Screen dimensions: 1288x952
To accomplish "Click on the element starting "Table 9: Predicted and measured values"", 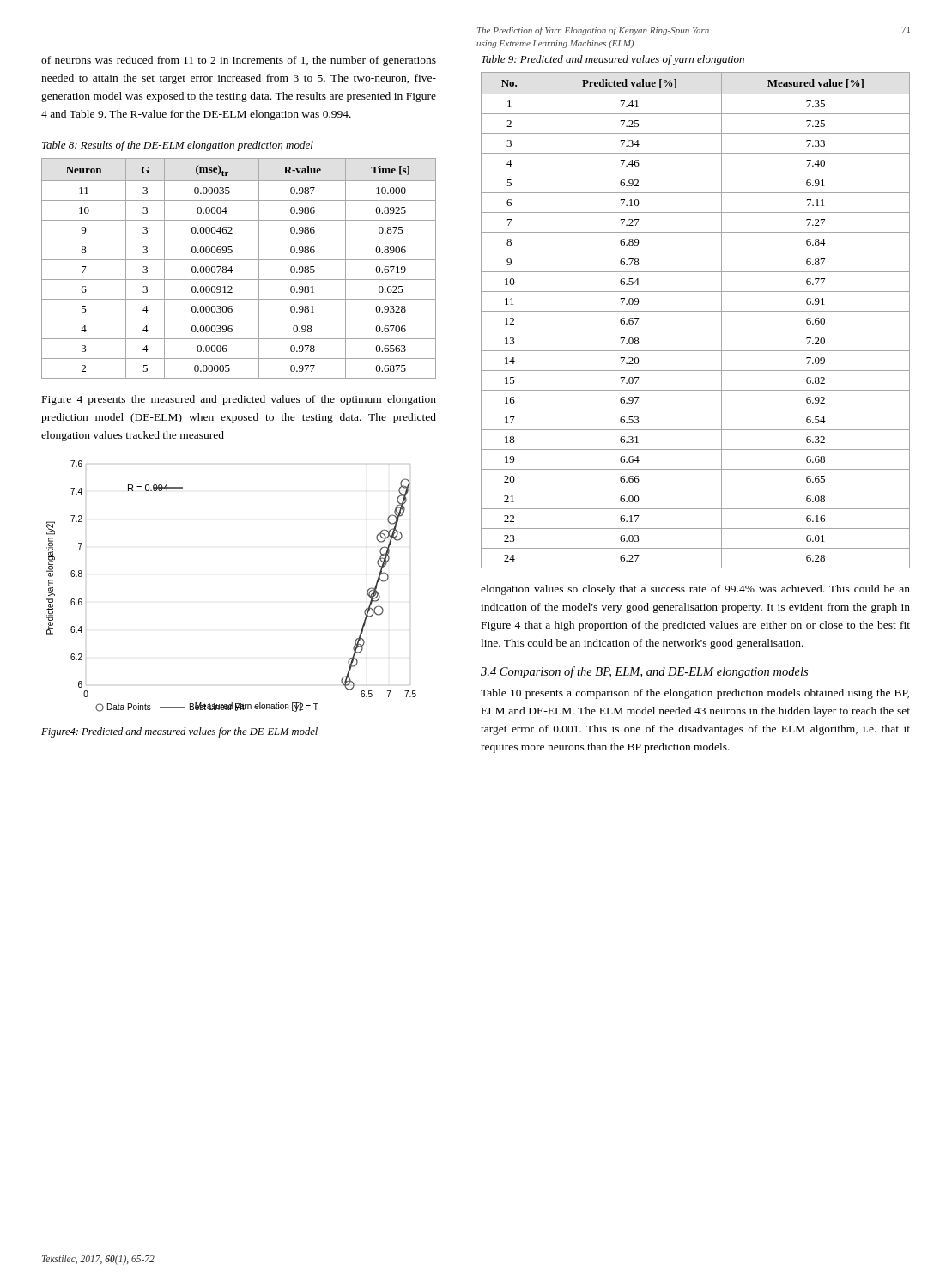I will [x=613, y=59].
